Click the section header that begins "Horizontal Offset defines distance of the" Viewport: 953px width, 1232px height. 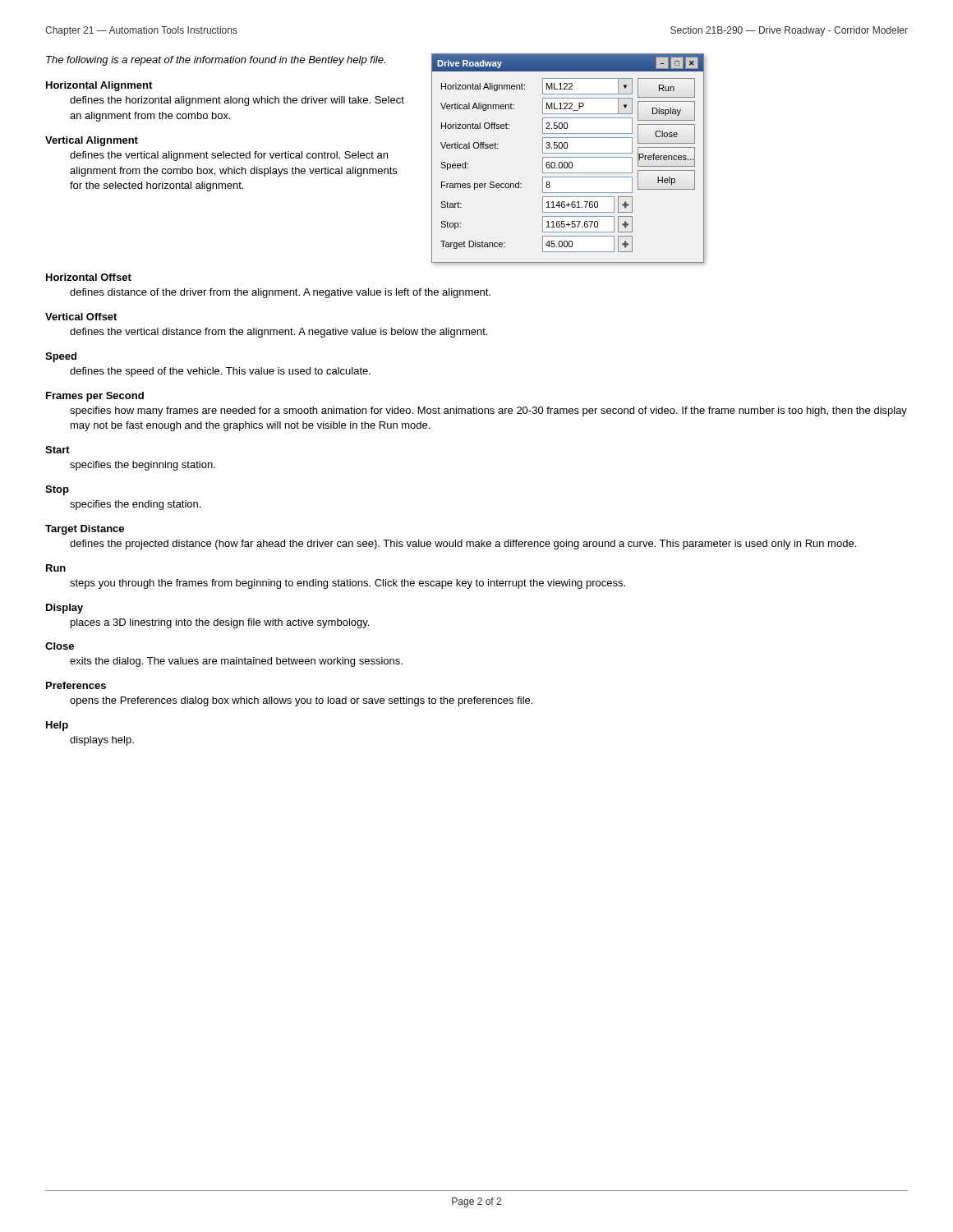click(476, 286)
